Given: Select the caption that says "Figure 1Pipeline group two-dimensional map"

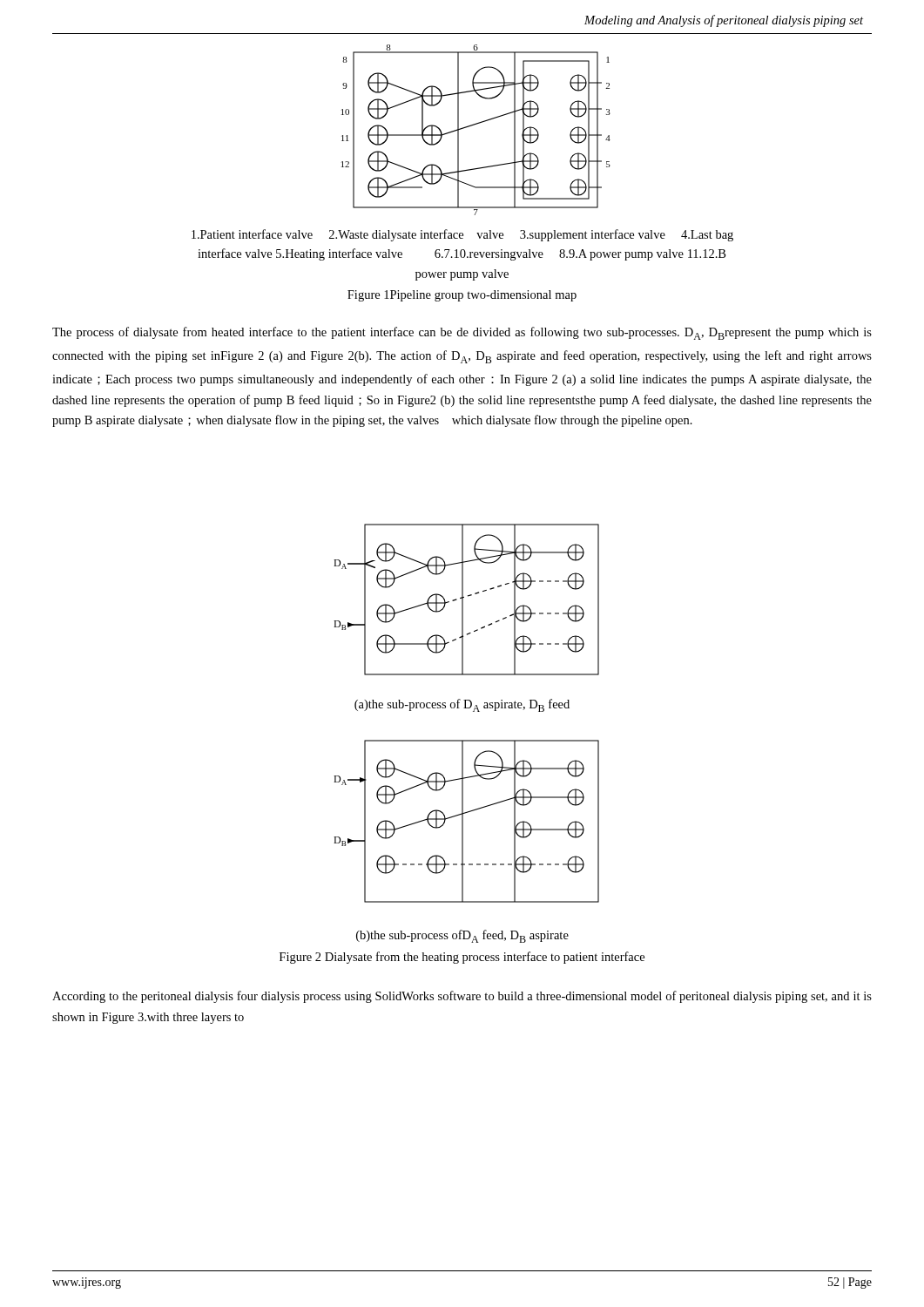Looking at the screenshot, I should click(x=462, y=295).
